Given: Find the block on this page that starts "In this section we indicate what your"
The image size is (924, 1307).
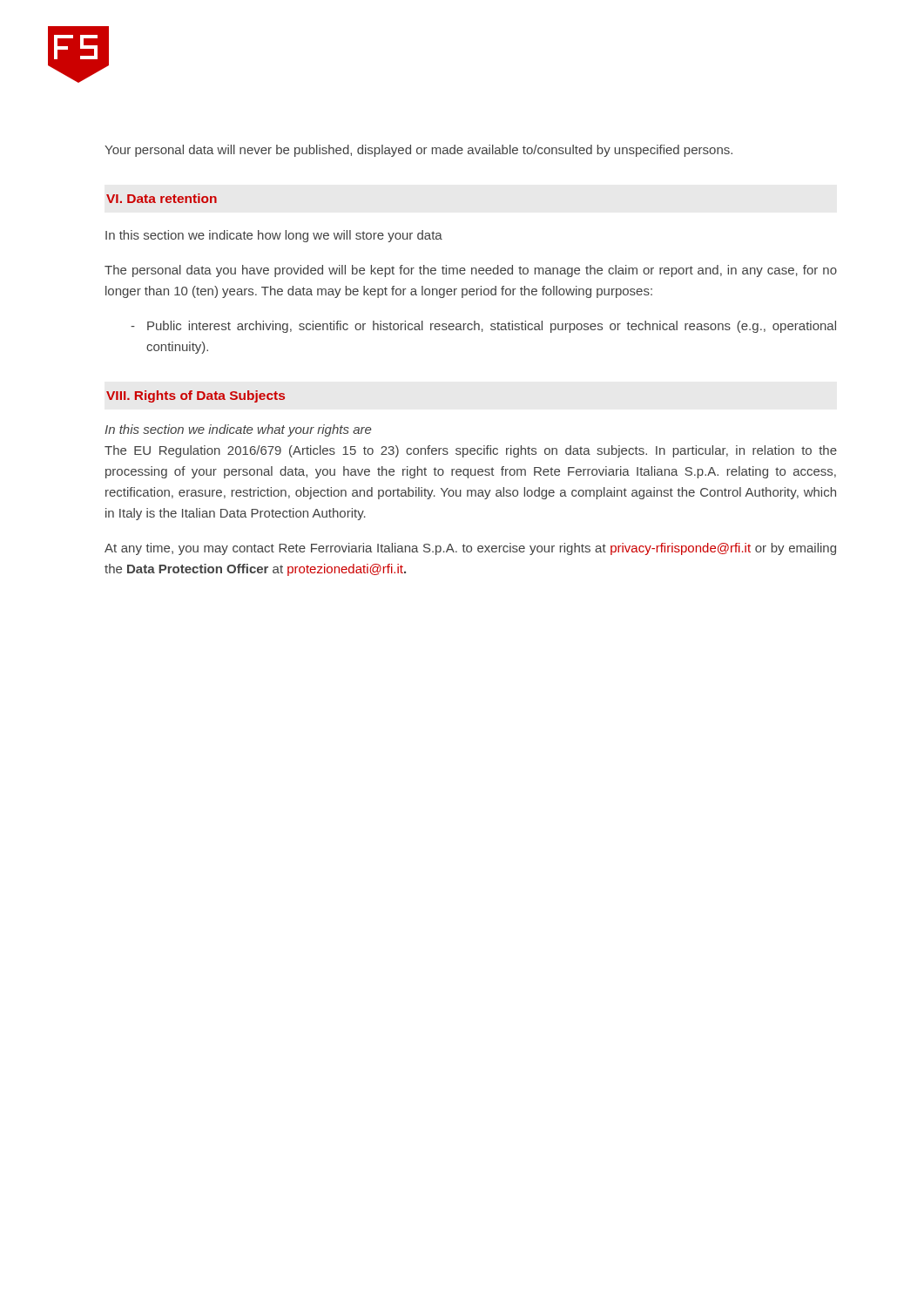Looking at the screenshot, I should point(238,429).
